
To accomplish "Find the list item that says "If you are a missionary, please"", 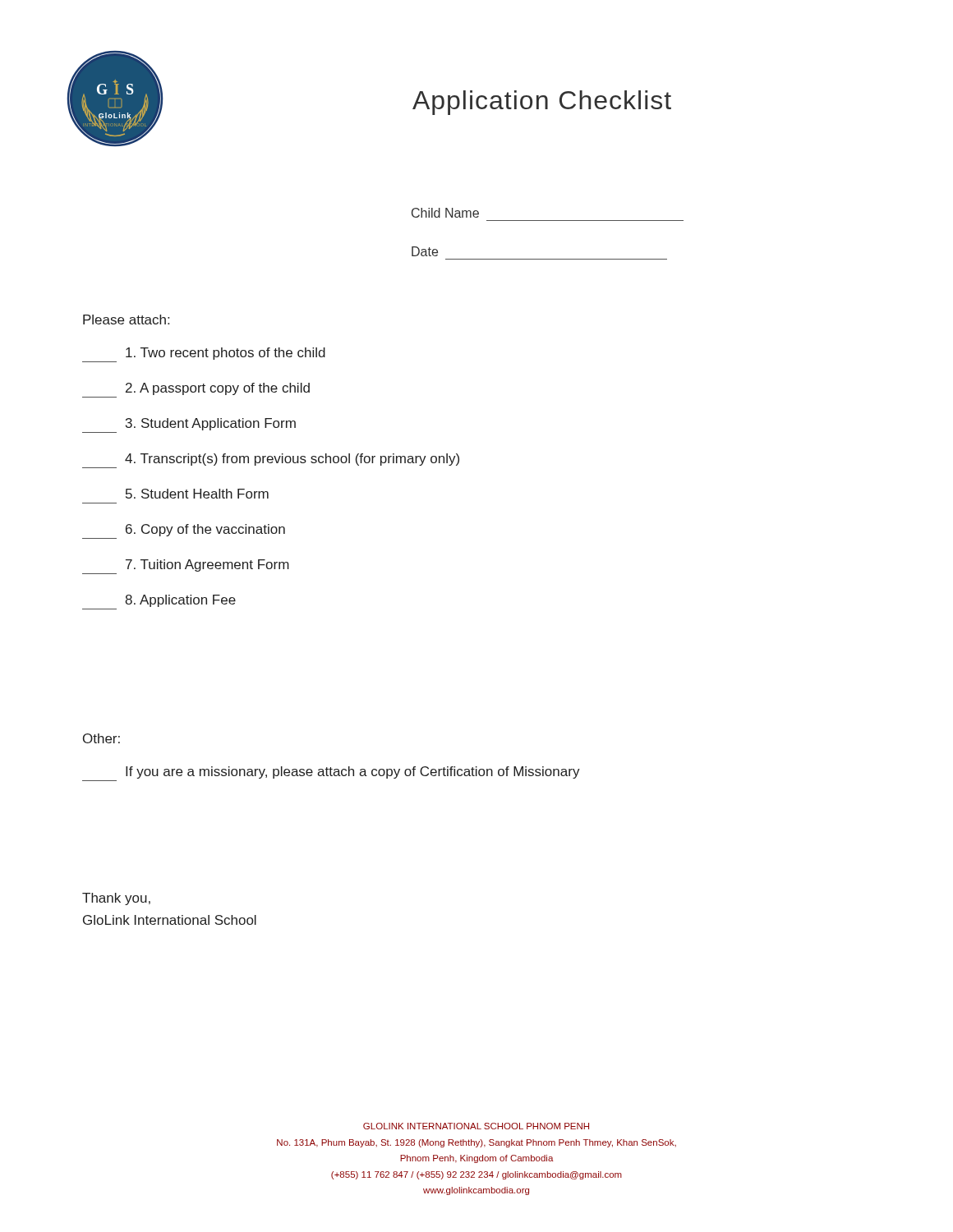I will 331,772.
